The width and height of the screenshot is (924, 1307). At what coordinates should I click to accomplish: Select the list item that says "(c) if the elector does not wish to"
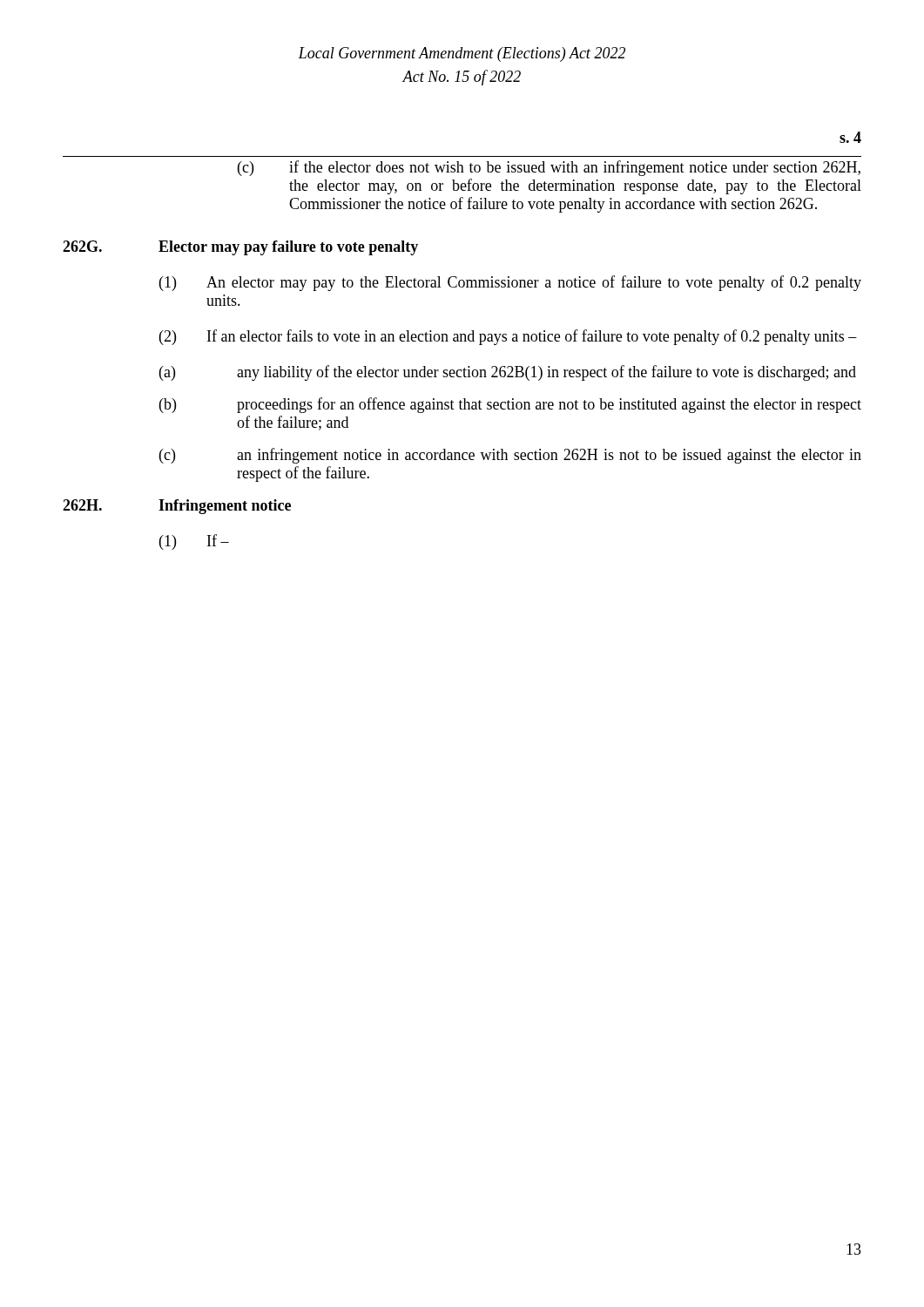[549, 186]
